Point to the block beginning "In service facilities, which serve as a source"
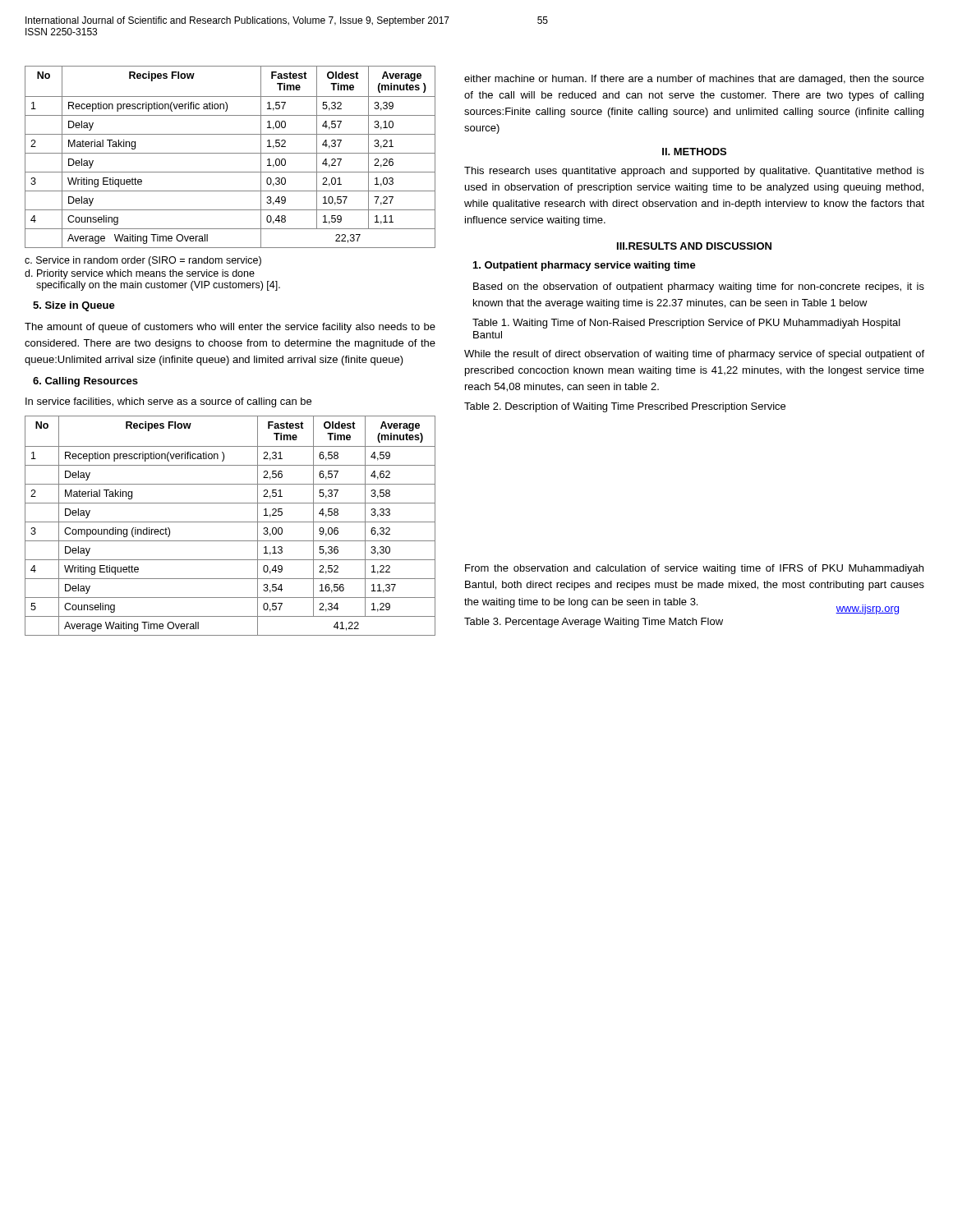953x1232 pixels. 168,402
